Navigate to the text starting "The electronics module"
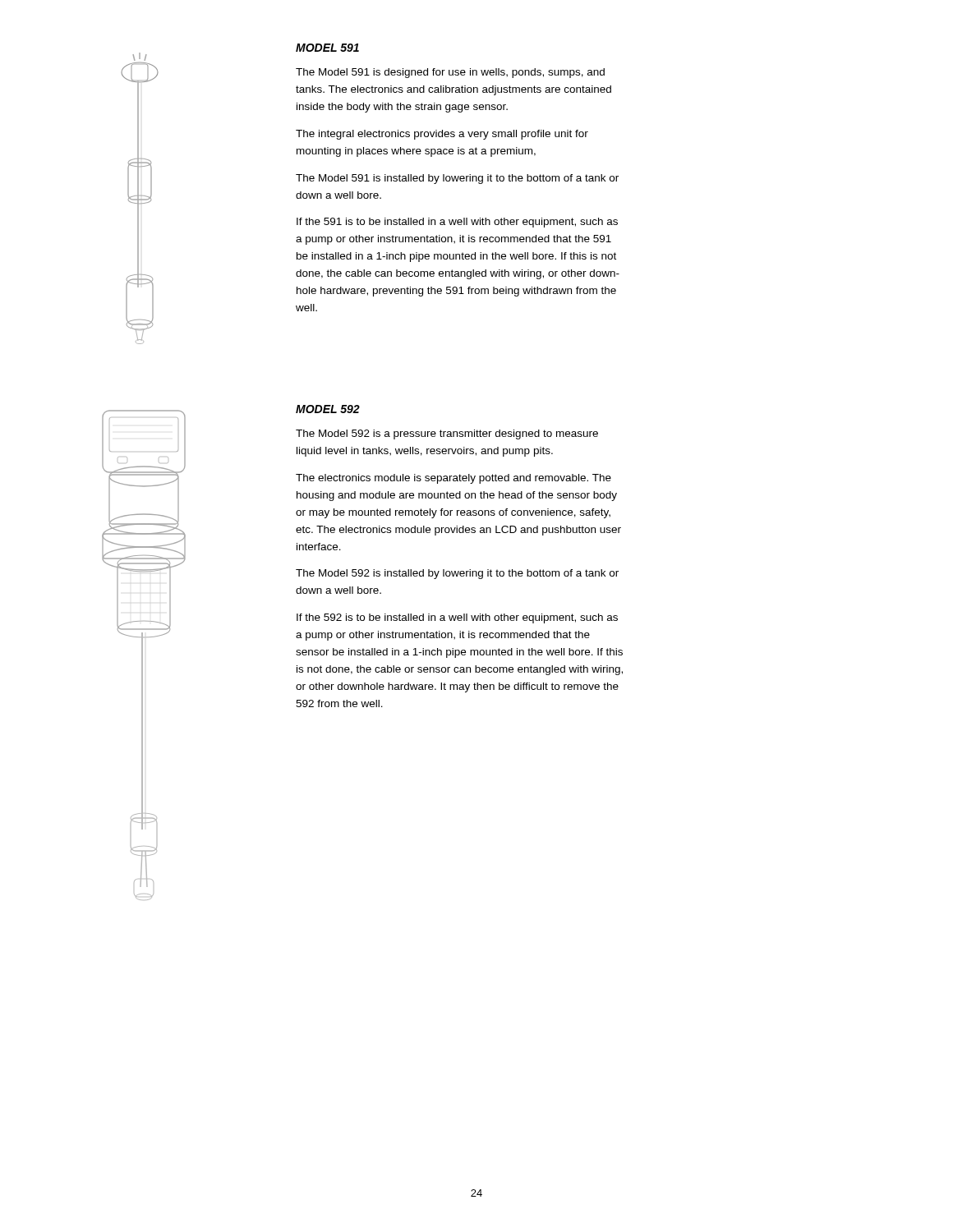 [x=458, y=512]
